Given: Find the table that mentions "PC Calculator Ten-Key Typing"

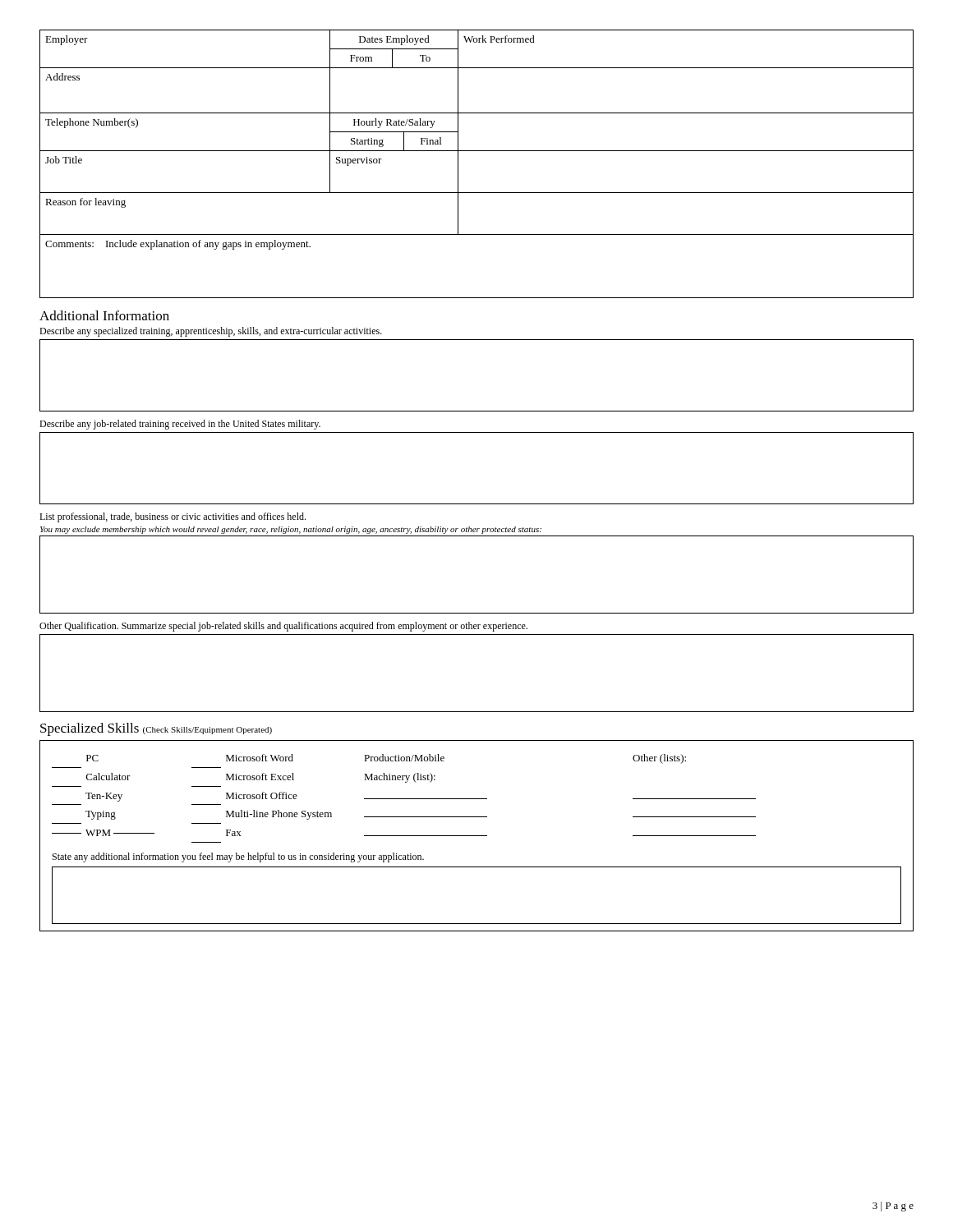Looking at the screenshot, I should (x=476, y=836).
